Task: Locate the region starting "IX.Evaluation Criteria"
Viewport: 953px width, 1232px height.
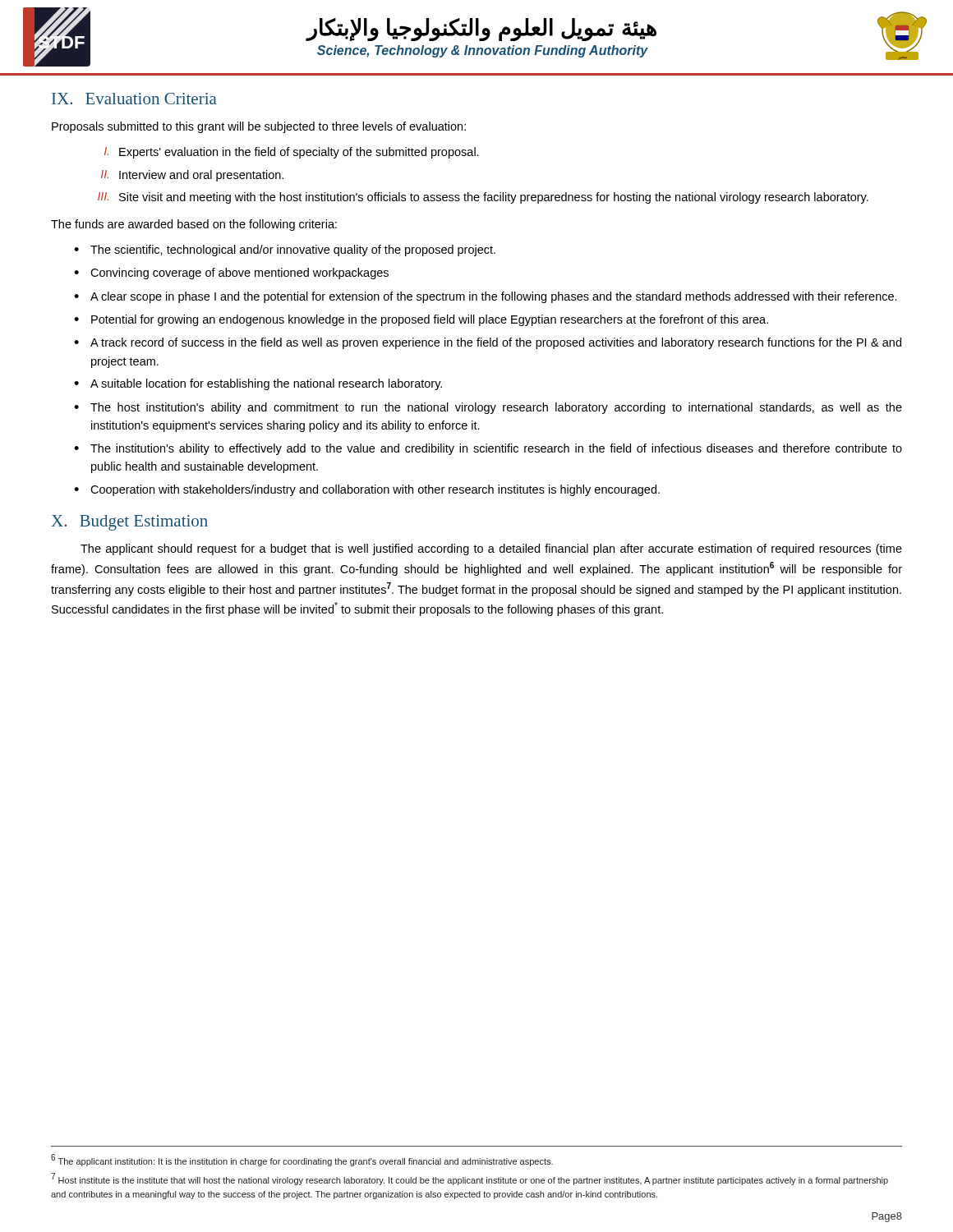Action: click(134, 99)
